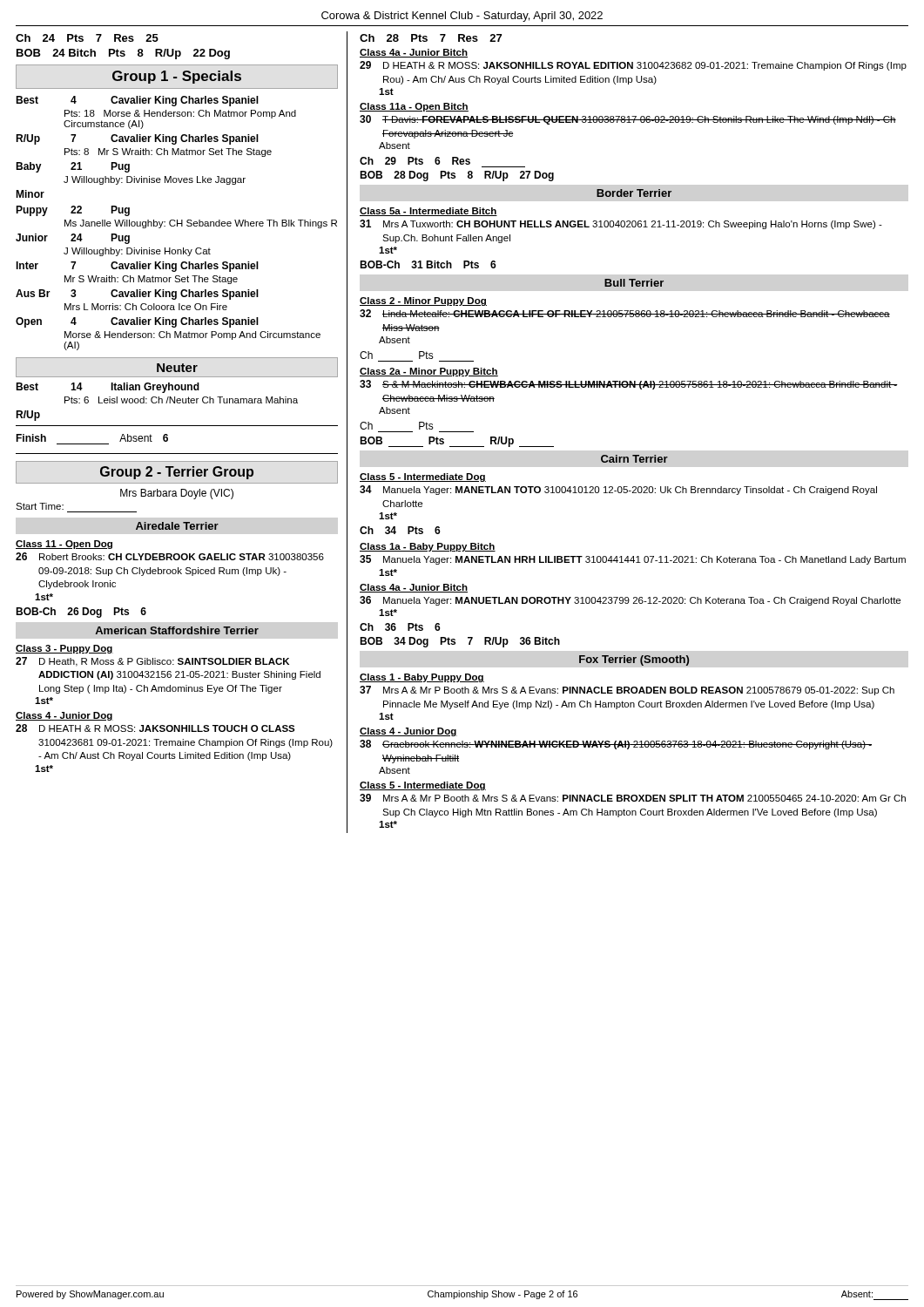Find "Class 1a - Baby Puppy Bitch" on this page
The width and height of the screenshot is (924, 1307).
click(x=427, y=546)
